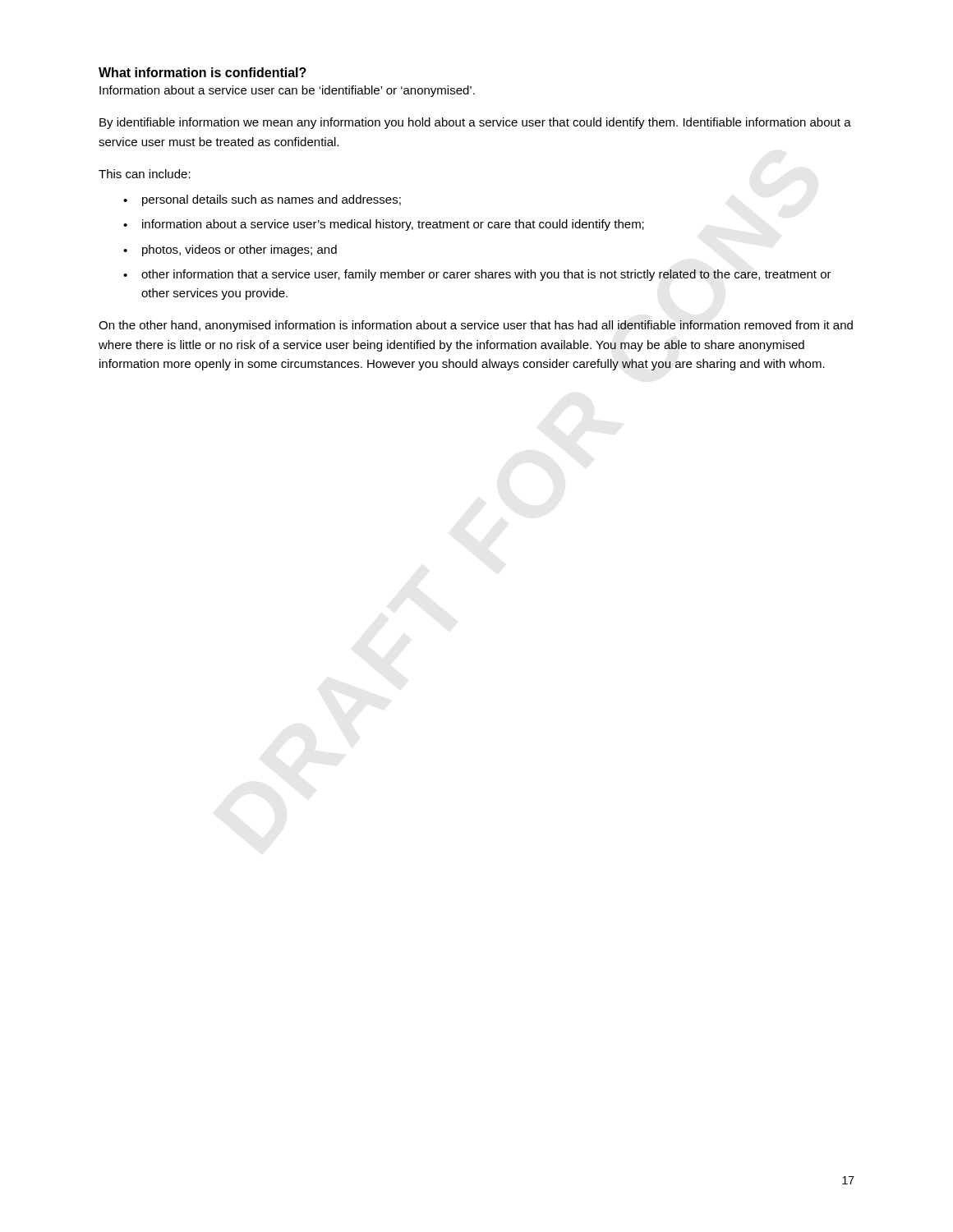Click on the text block containing "Information about a service"
The width and height of the screenshot is (953, 1232).
(x=287, y=90)
